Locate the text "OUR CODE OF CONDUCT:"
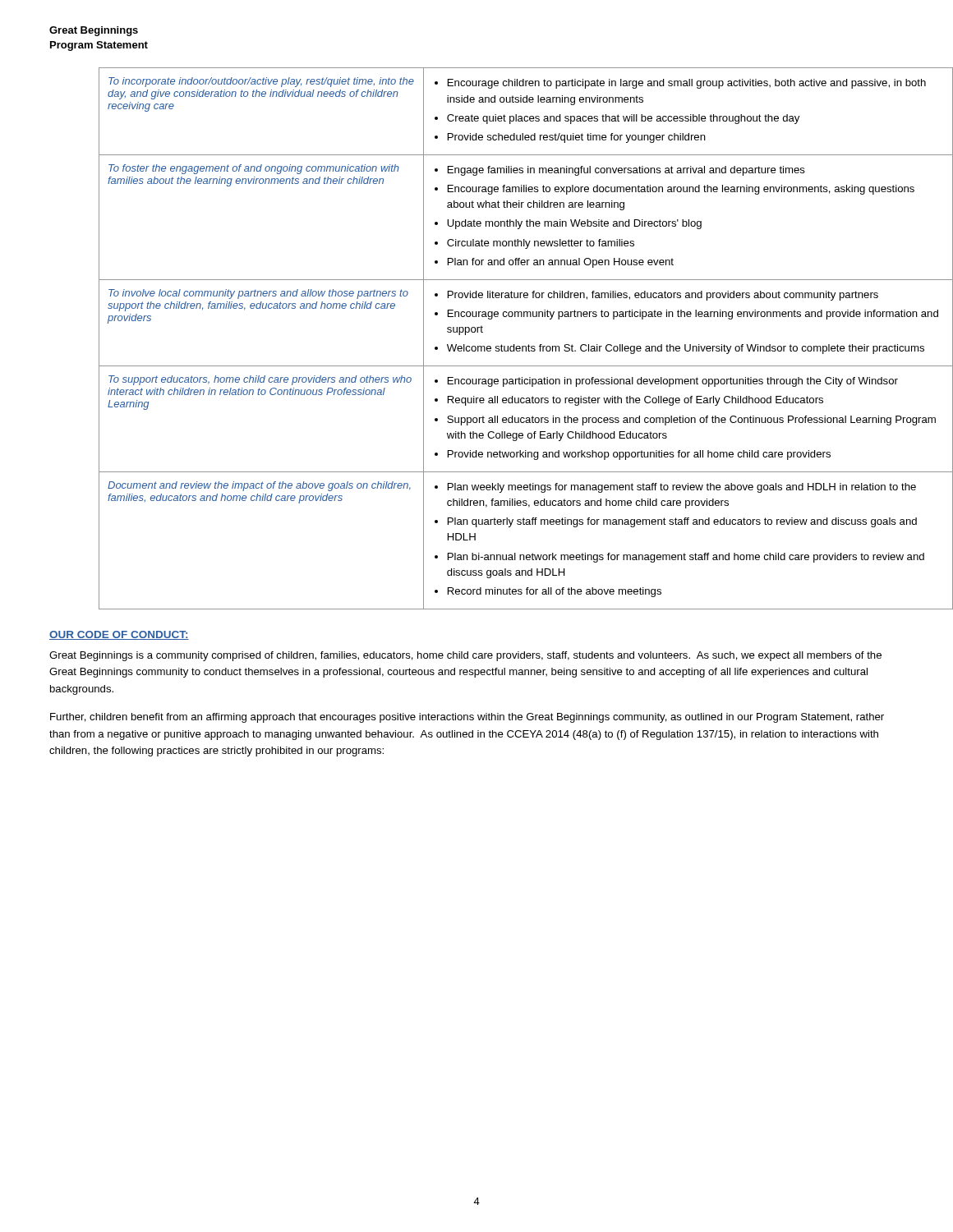This screenshot has height=1232, width=953. click(119, 634)
